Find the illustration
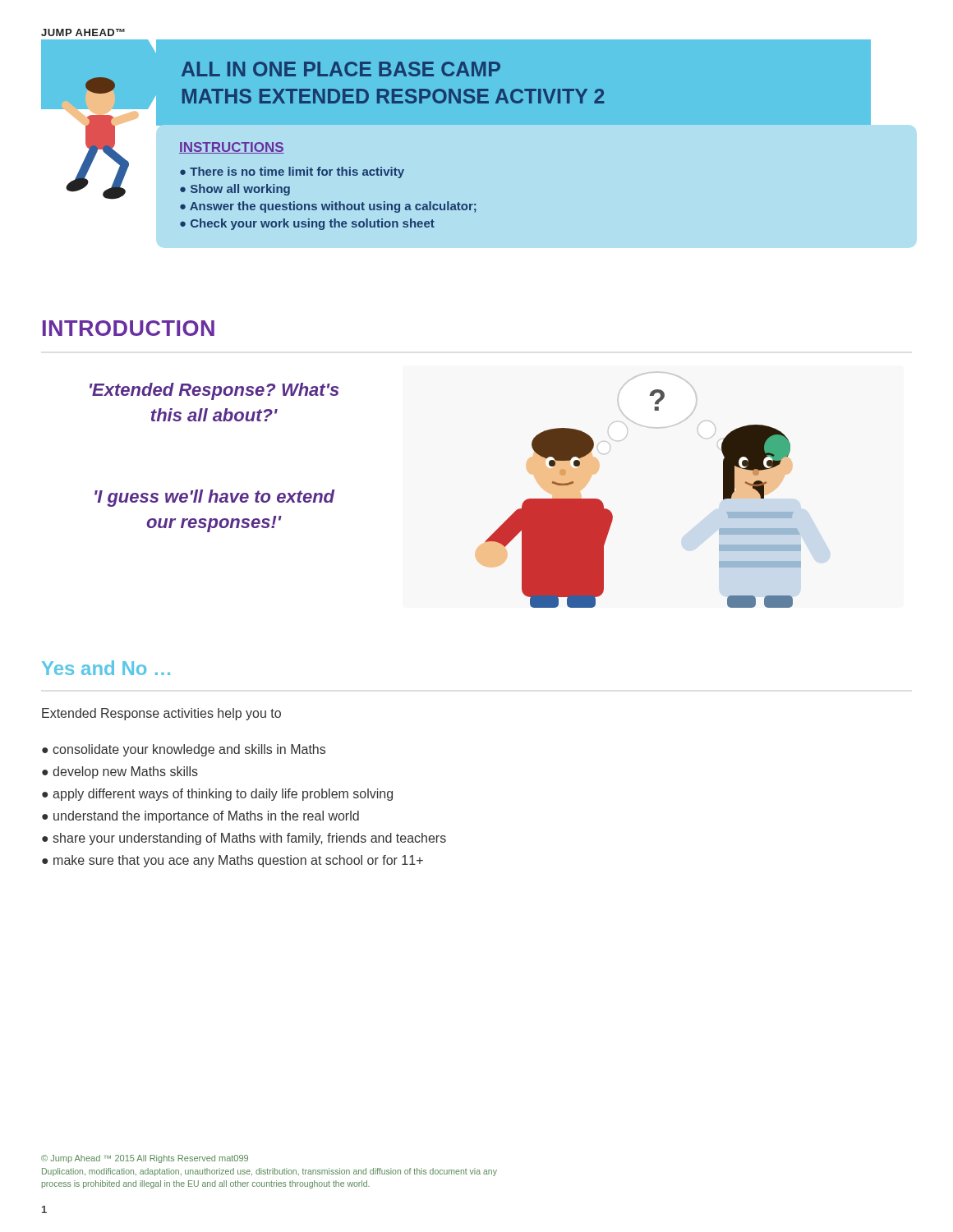The width and height of the screenshot is (953, 1232). click(x=103, y=74)
